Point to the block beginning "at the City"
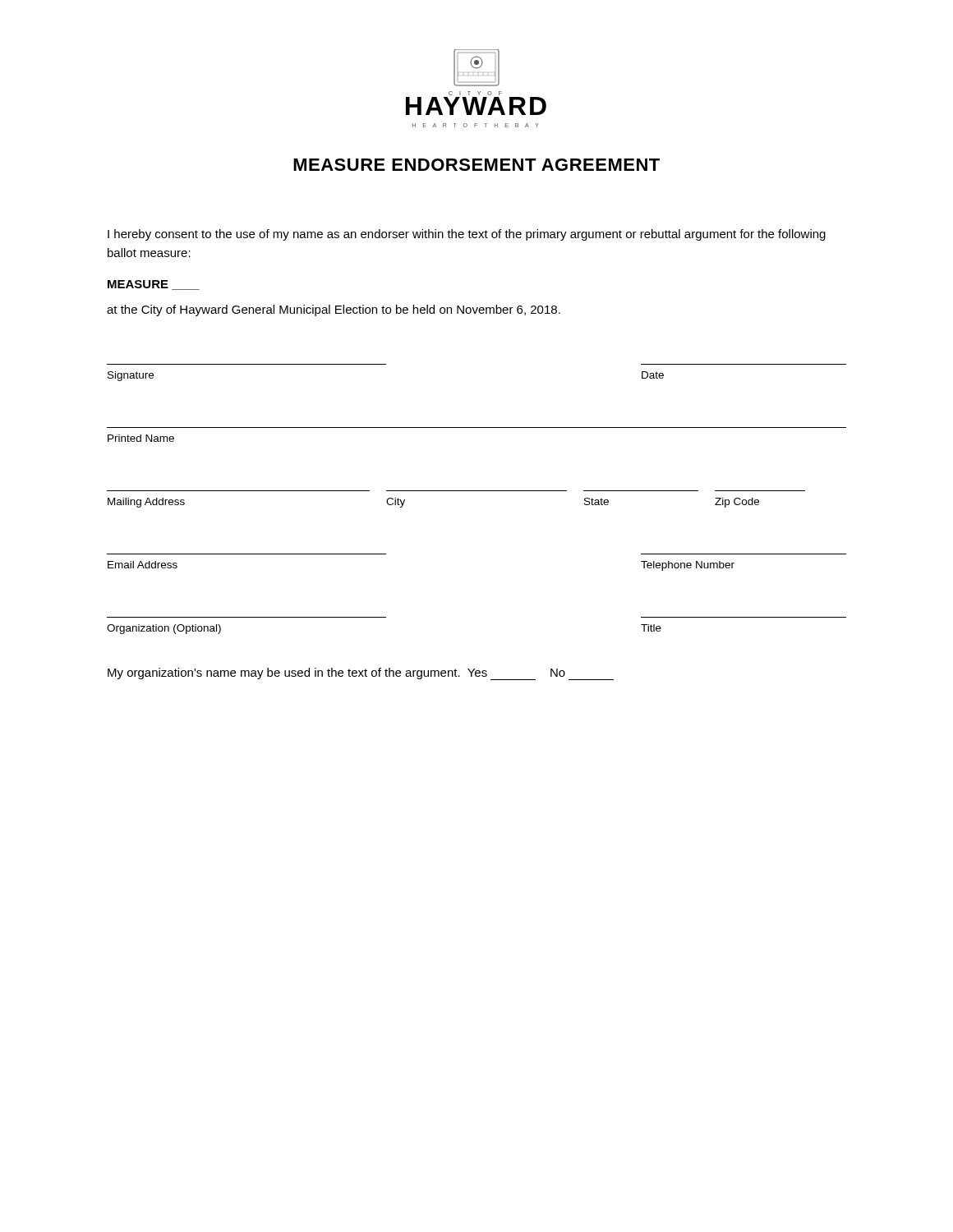Viewport: 953px width, 1232px height. pos(334,309)
